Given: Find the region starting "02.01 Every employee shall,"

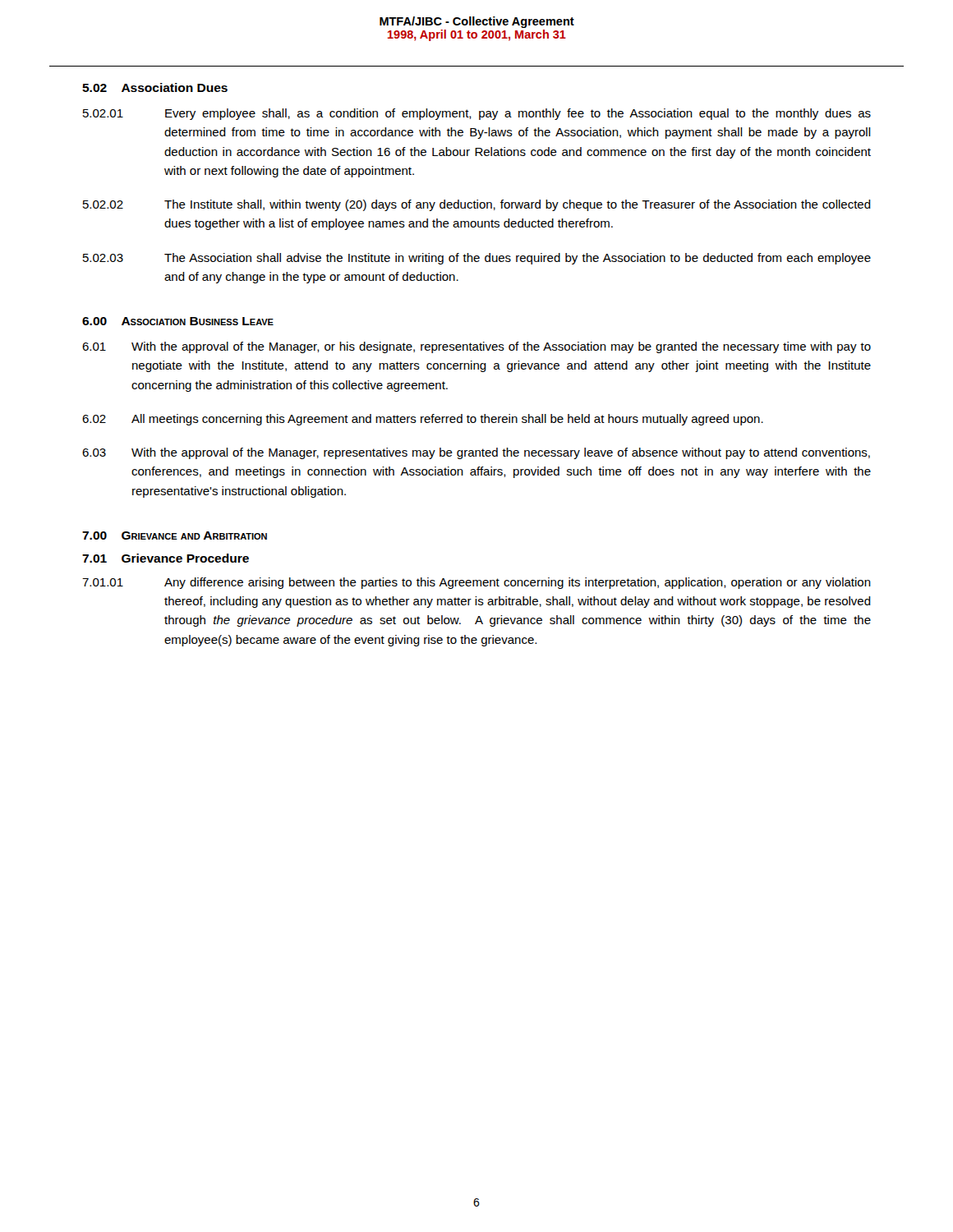Looking at the screenshot, I should [476, 142].
